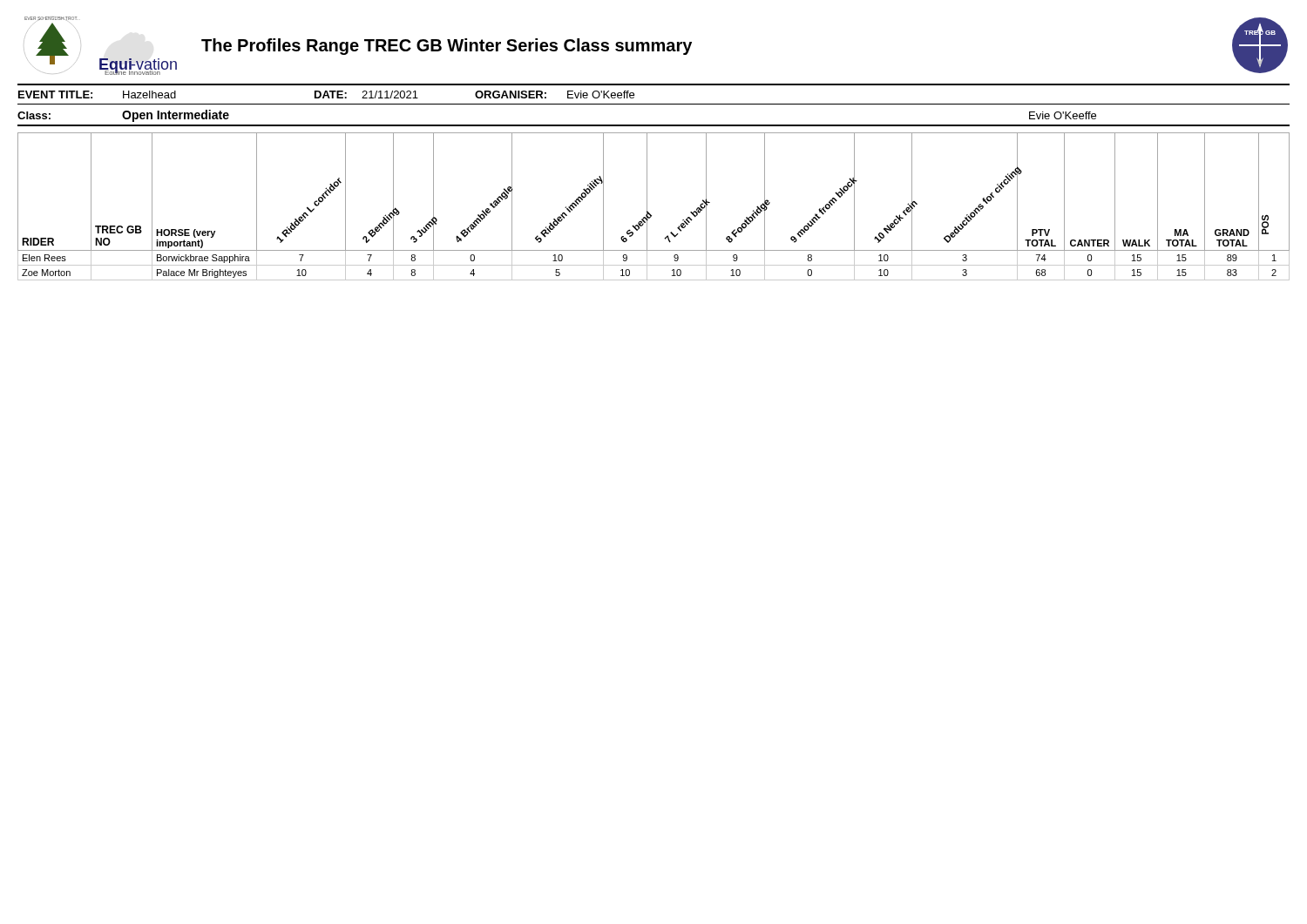Click the passage that begins "Class: Open Intermediate Evie"
Image resolution: width=1307 pixels, height=924 pixels.
(x=654, y=115)
